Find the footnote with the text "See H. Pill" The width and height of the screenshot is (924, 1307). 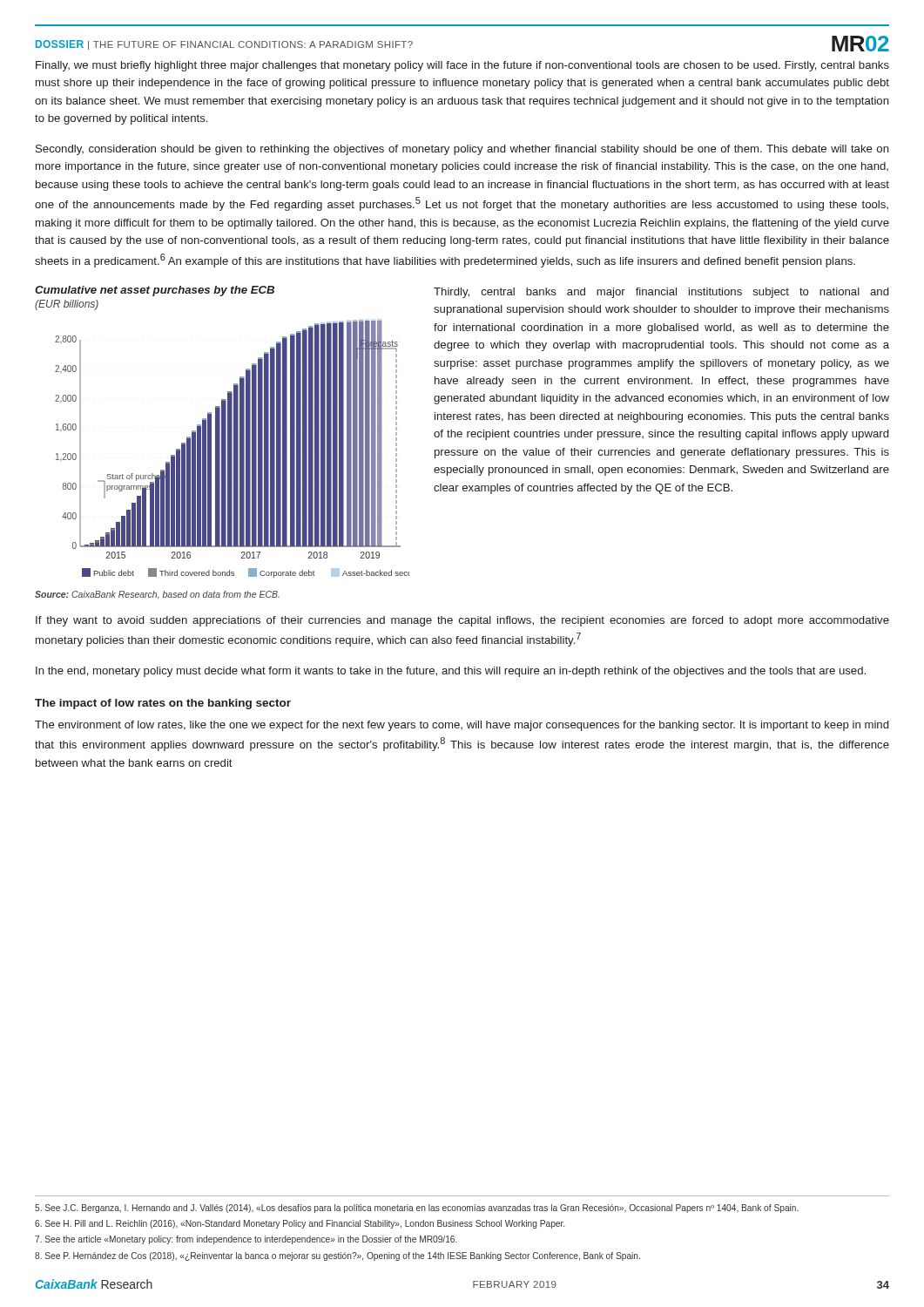pyautogui.click(x=300, y=1224)
